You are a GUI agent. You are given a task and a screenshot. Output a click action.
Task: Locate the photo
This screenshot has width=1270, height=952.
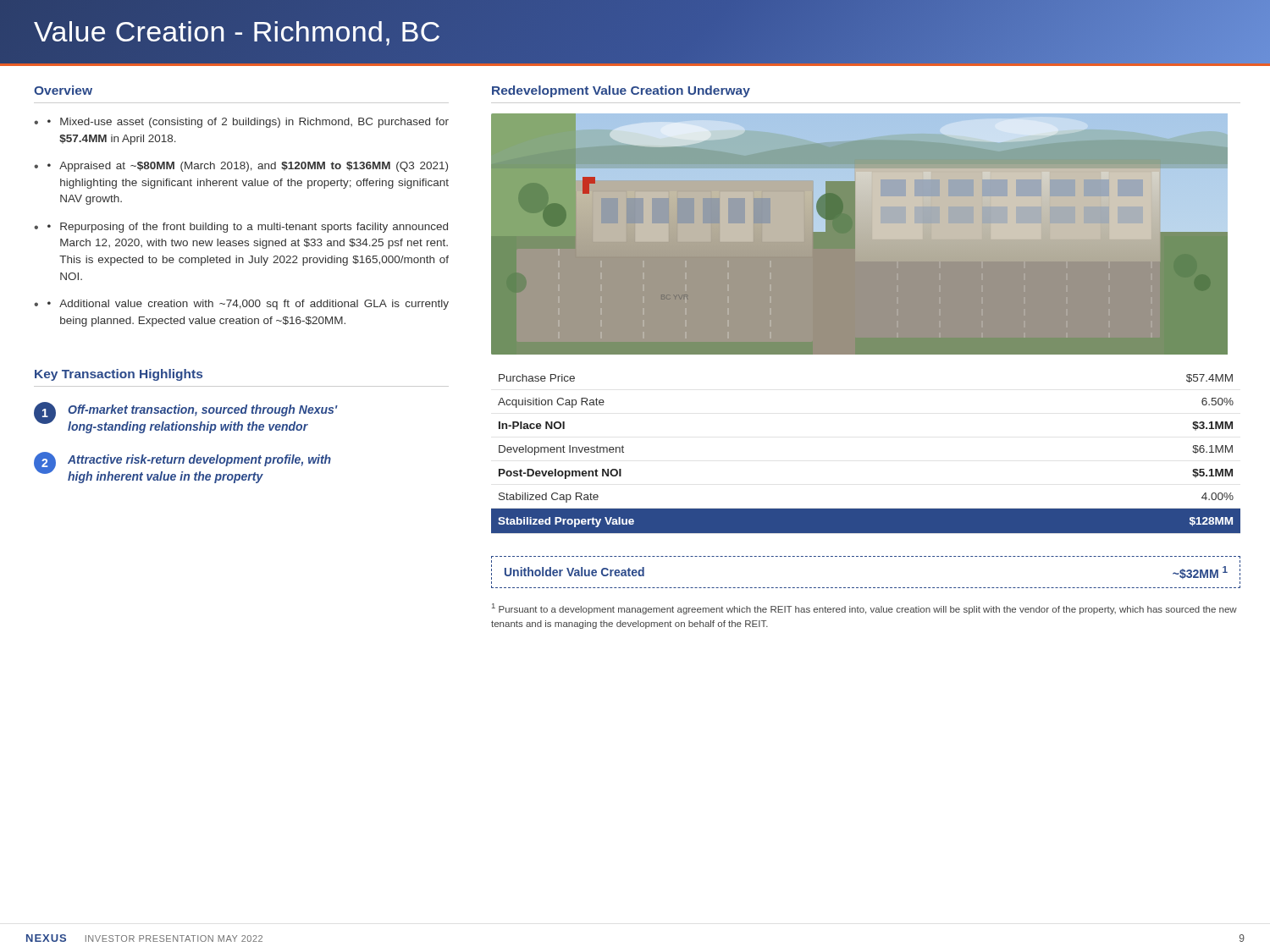point(866,234)
